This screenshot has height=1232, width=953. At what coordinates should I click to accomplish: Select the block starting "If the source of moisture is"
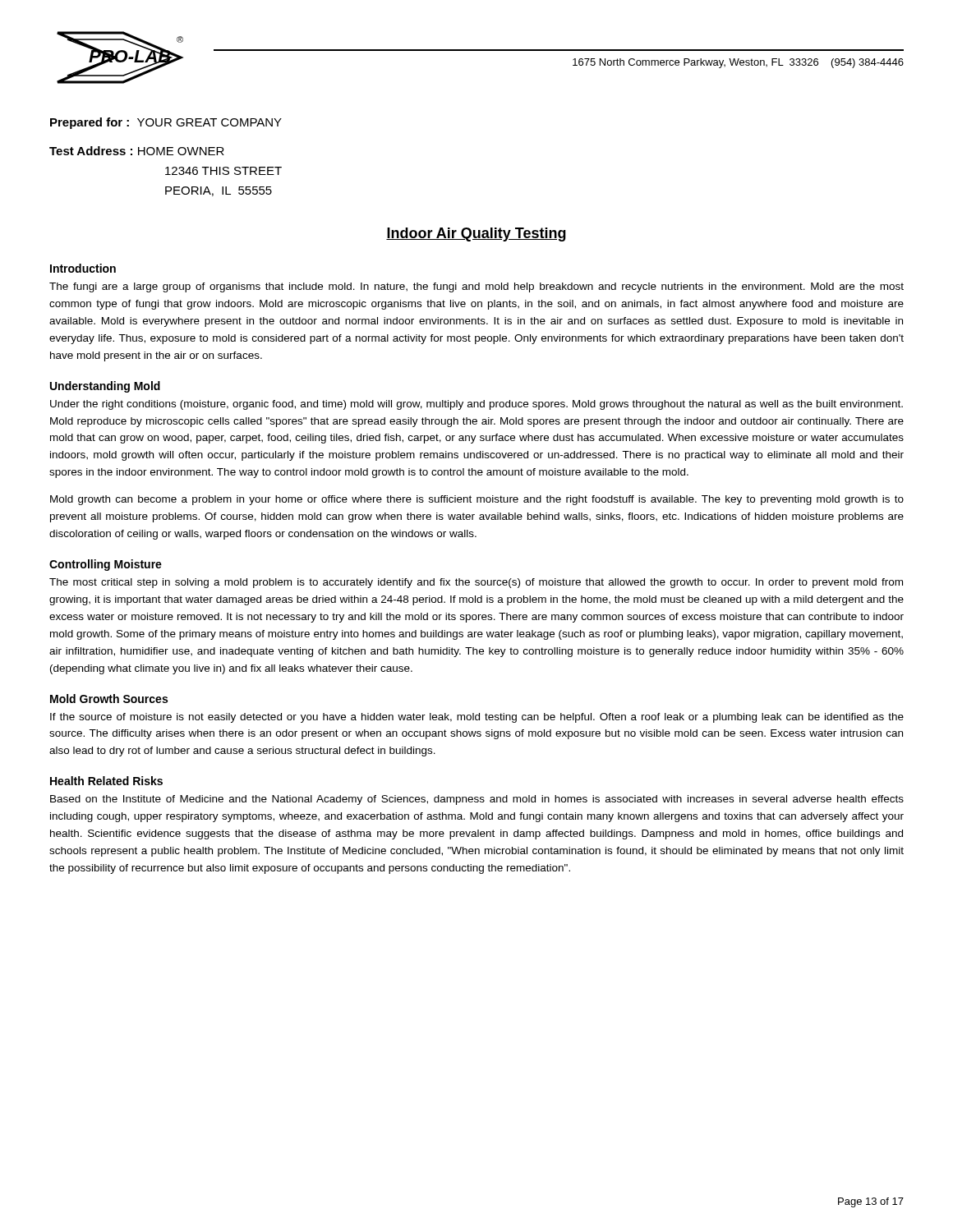476,733
